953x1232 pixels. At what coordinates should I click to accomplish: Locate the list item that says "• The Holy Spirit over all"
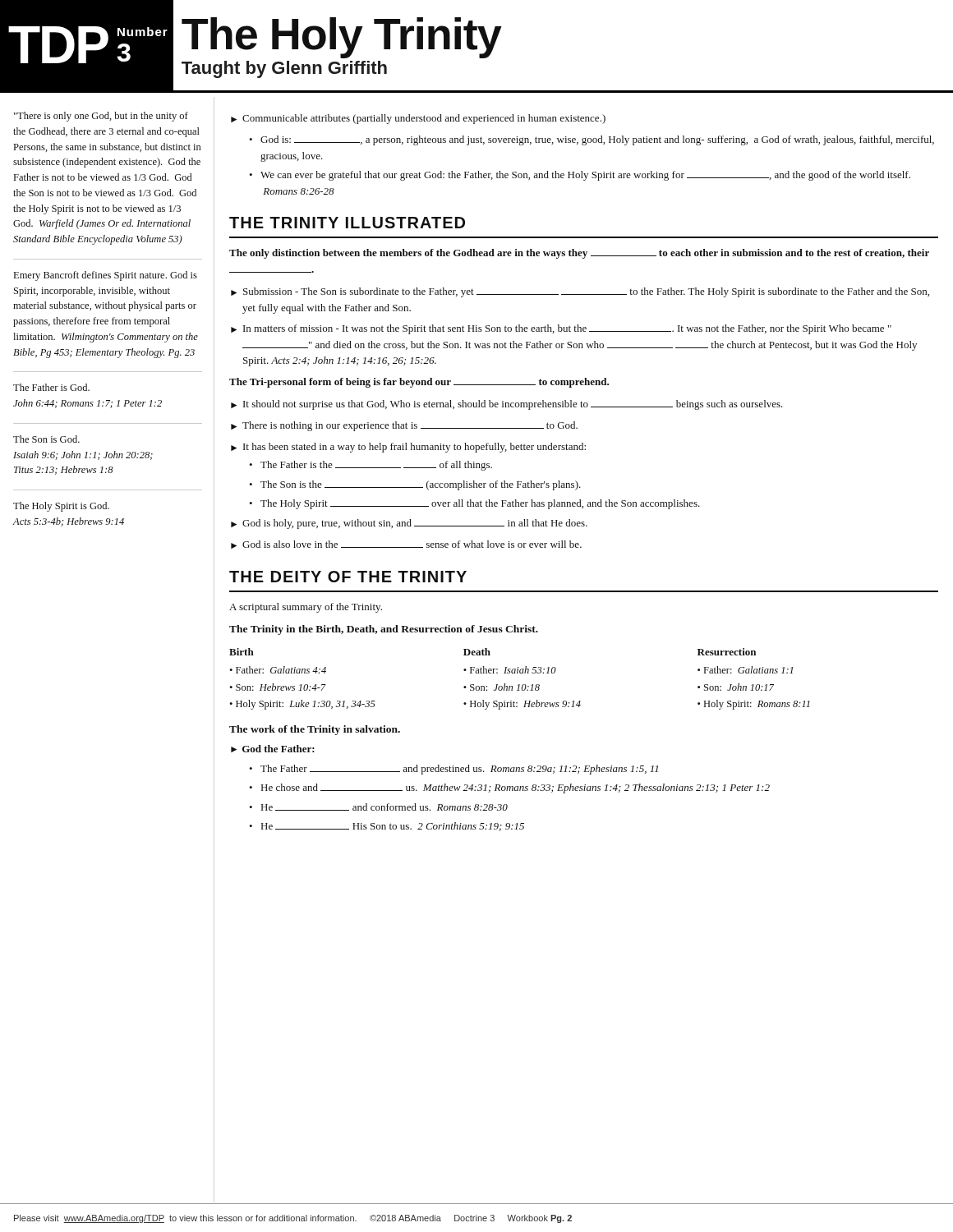[x=594, y=503]
